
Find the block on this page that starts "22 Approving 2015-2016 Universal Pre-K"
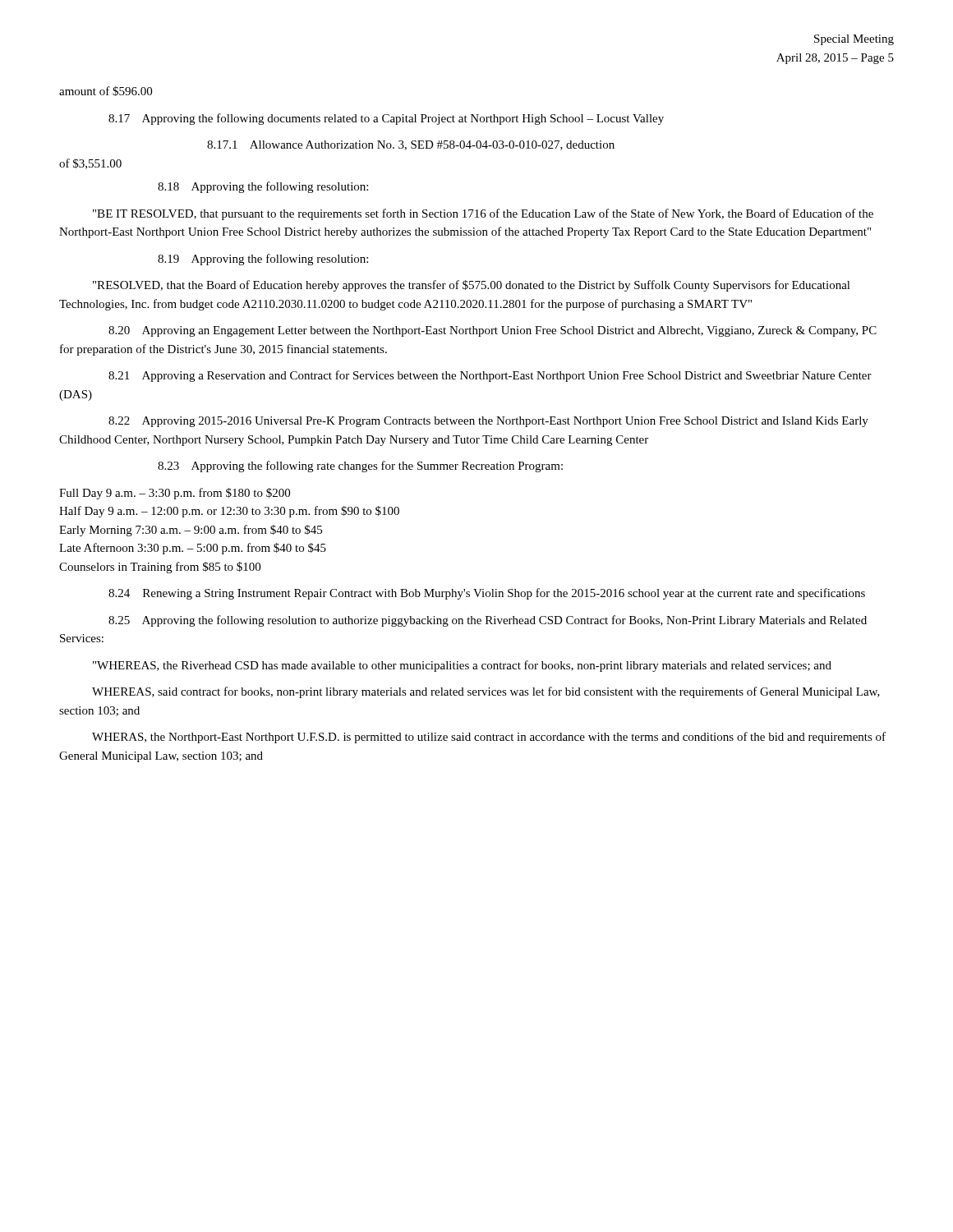point(464,429)
